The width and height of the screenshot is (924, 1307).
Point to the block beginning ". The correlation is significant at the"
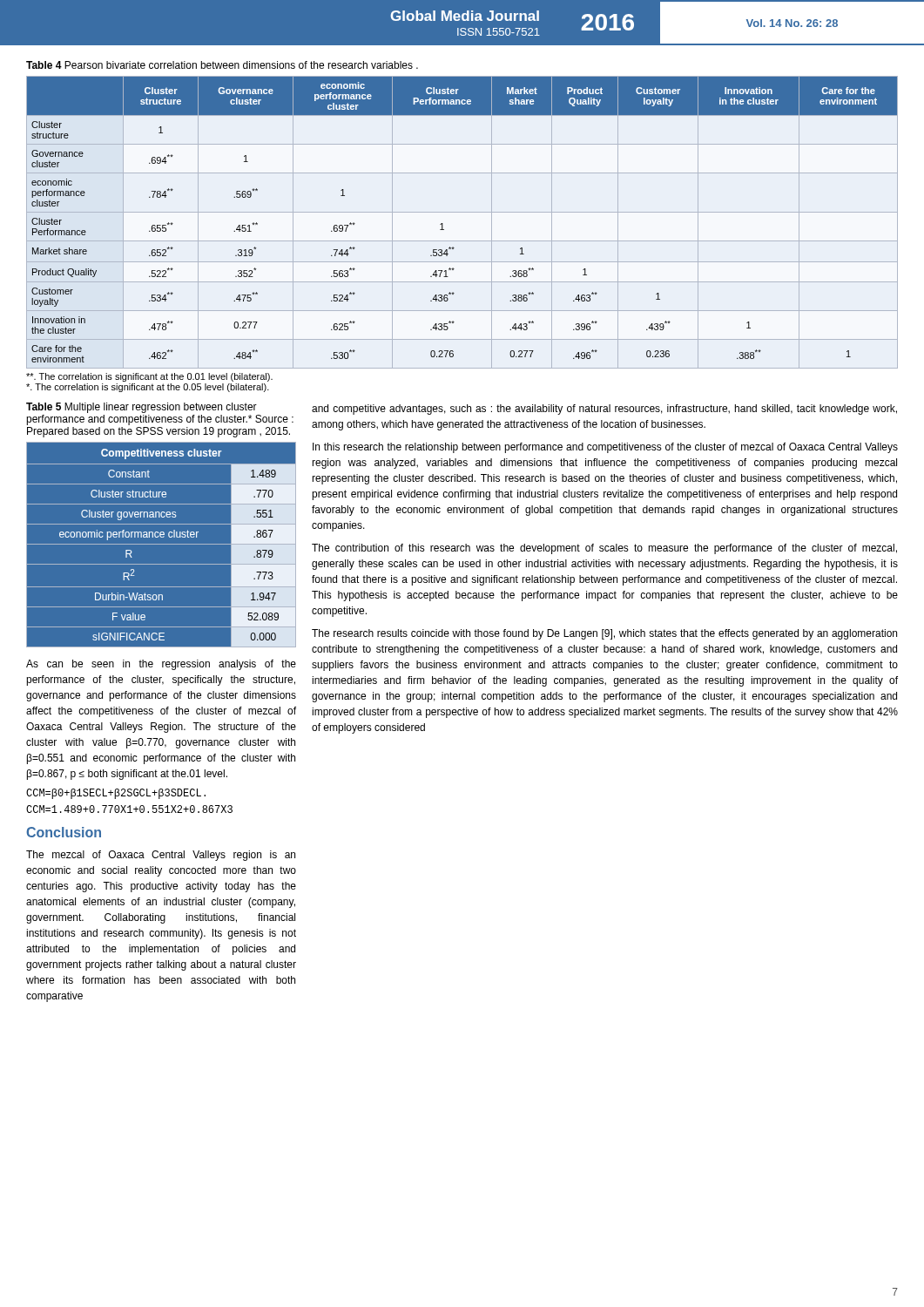[150, 382]
